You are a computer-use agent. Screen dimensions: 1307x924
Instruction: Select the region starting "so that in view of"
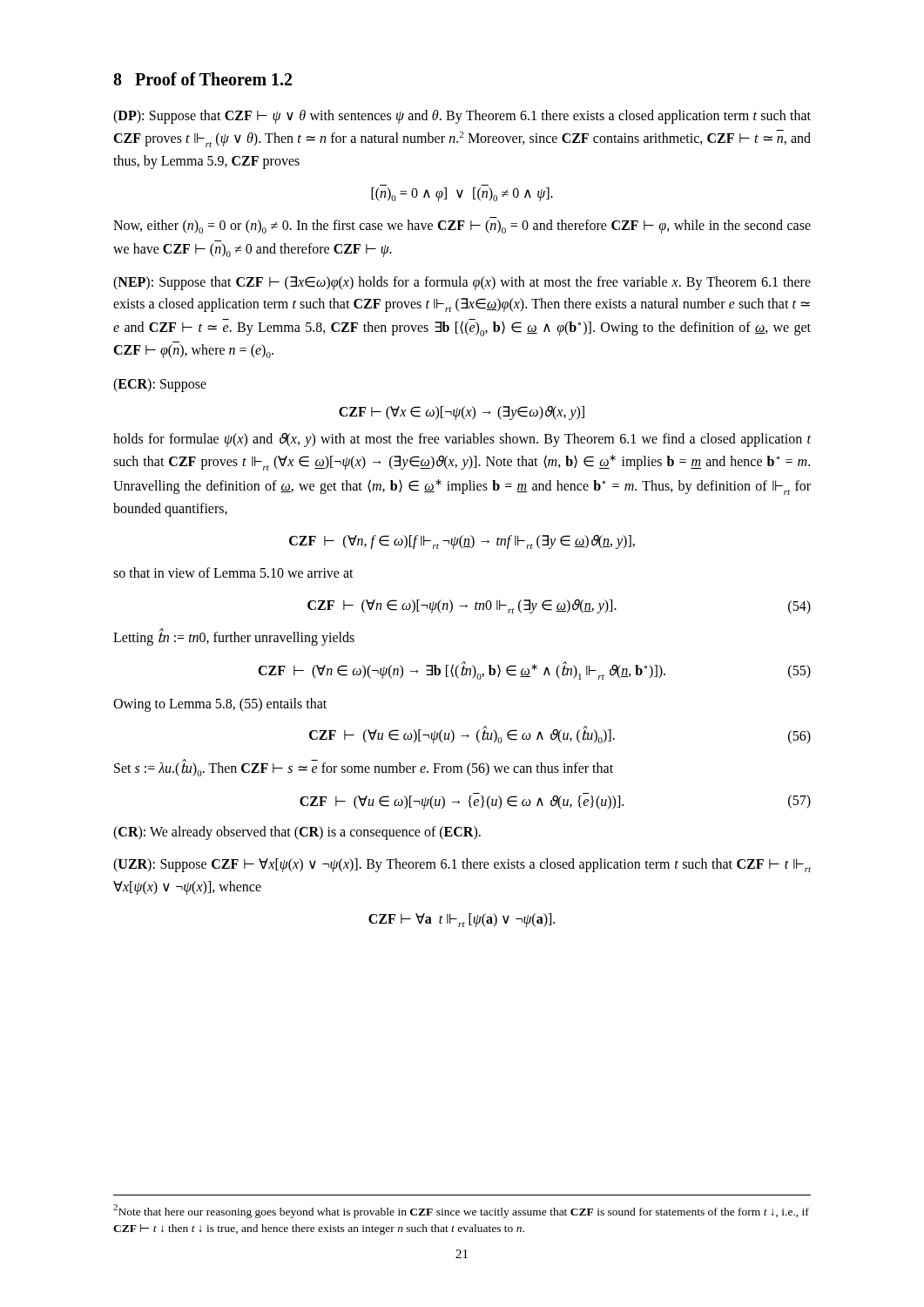(233, 572)
